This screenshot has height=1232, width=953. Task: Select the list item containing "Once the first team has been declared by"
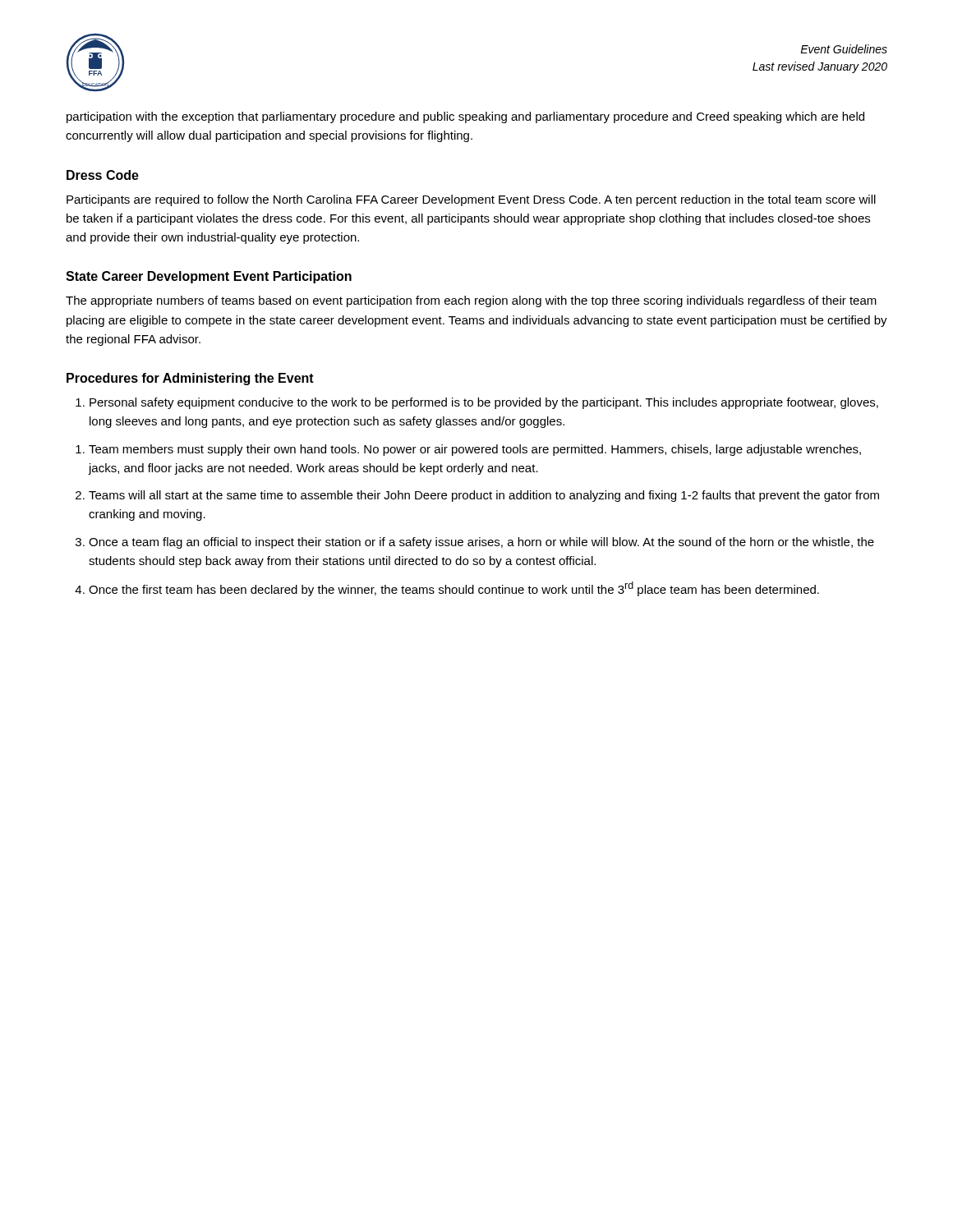point(454,588)
